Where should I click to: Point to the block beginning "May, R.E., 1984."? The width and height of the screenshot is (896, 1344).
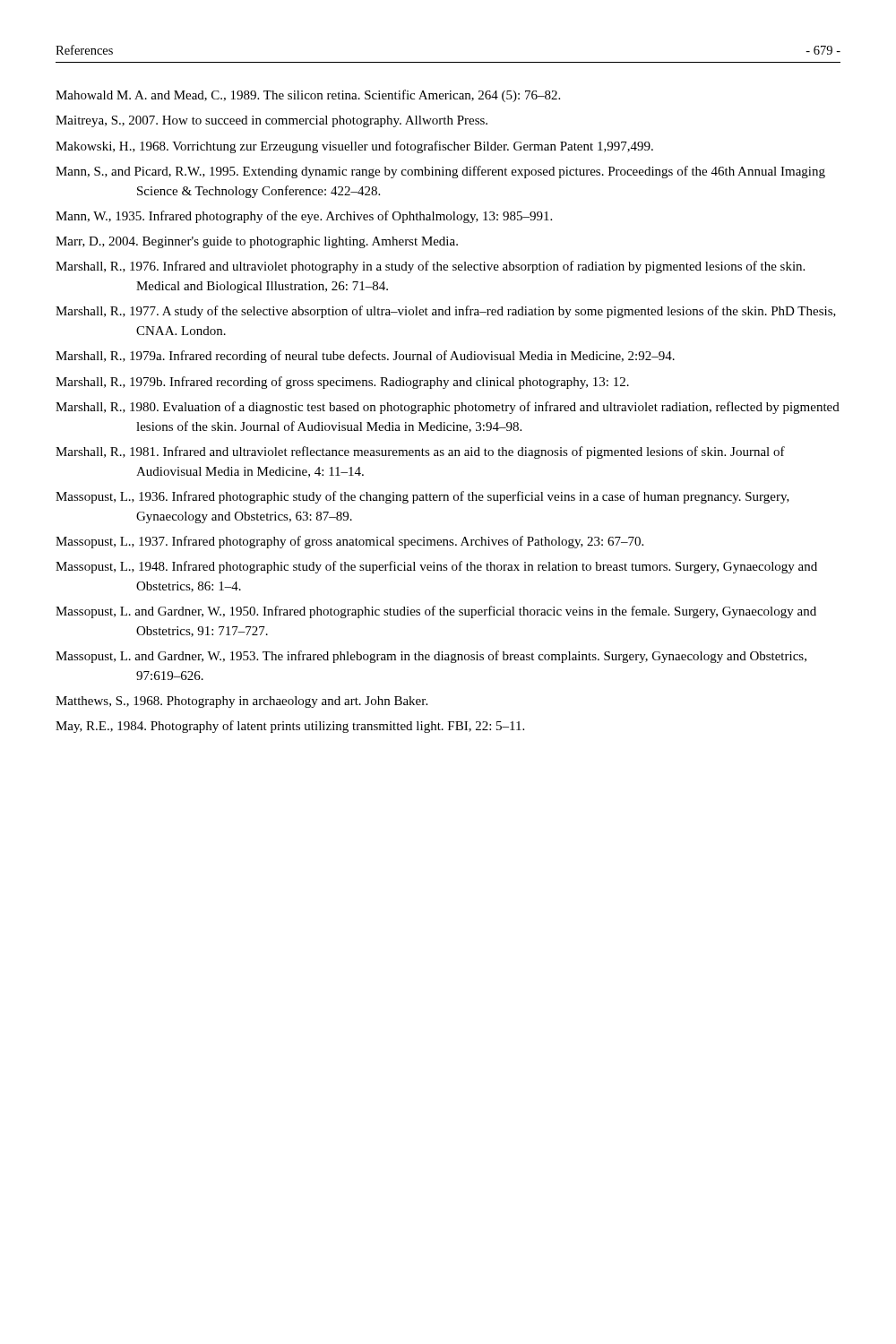pos(290,726)
